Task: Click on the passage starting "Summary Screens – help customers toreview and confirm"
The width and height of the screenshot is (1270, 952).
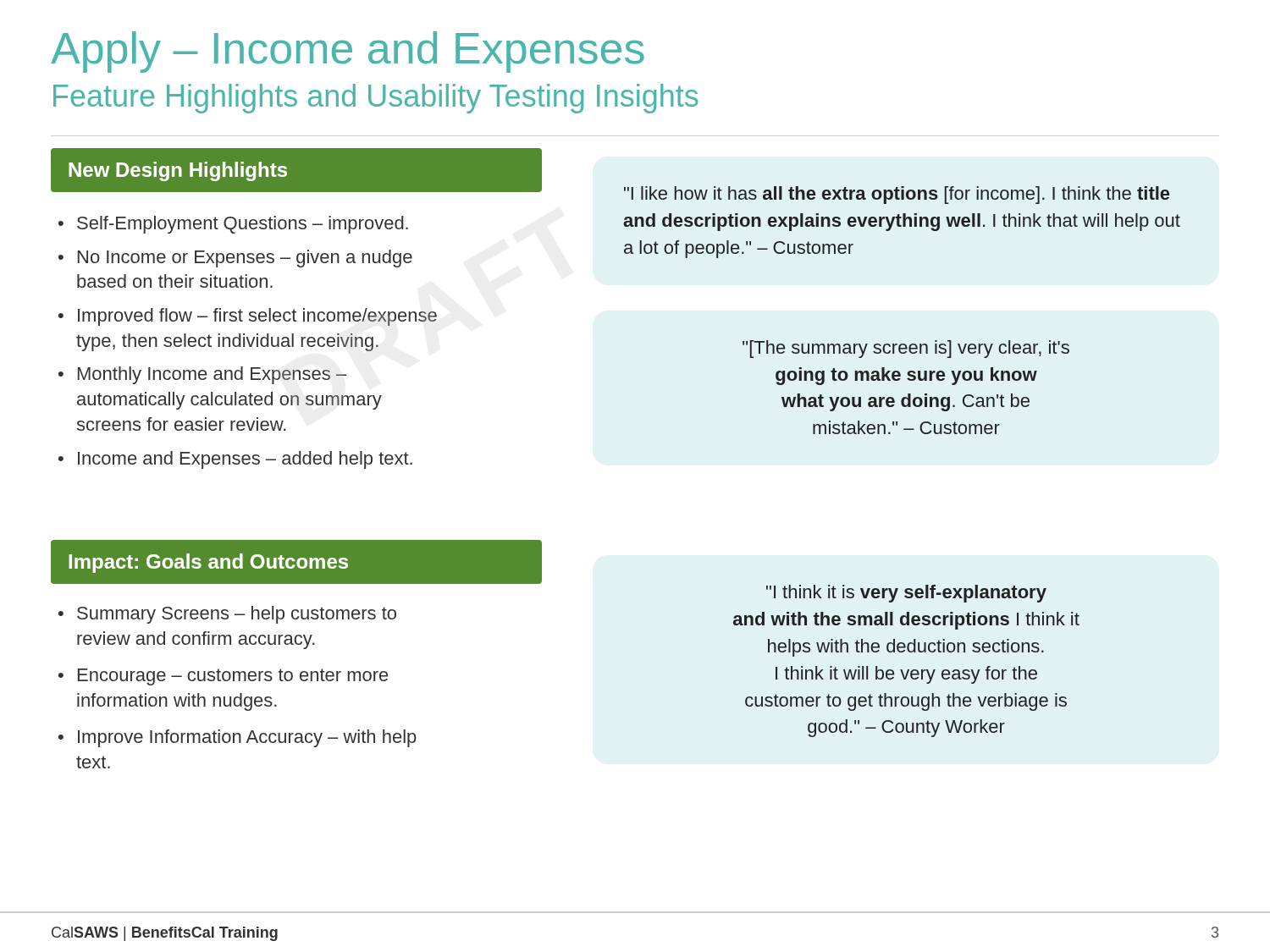Action: click(x=237, y=626)
